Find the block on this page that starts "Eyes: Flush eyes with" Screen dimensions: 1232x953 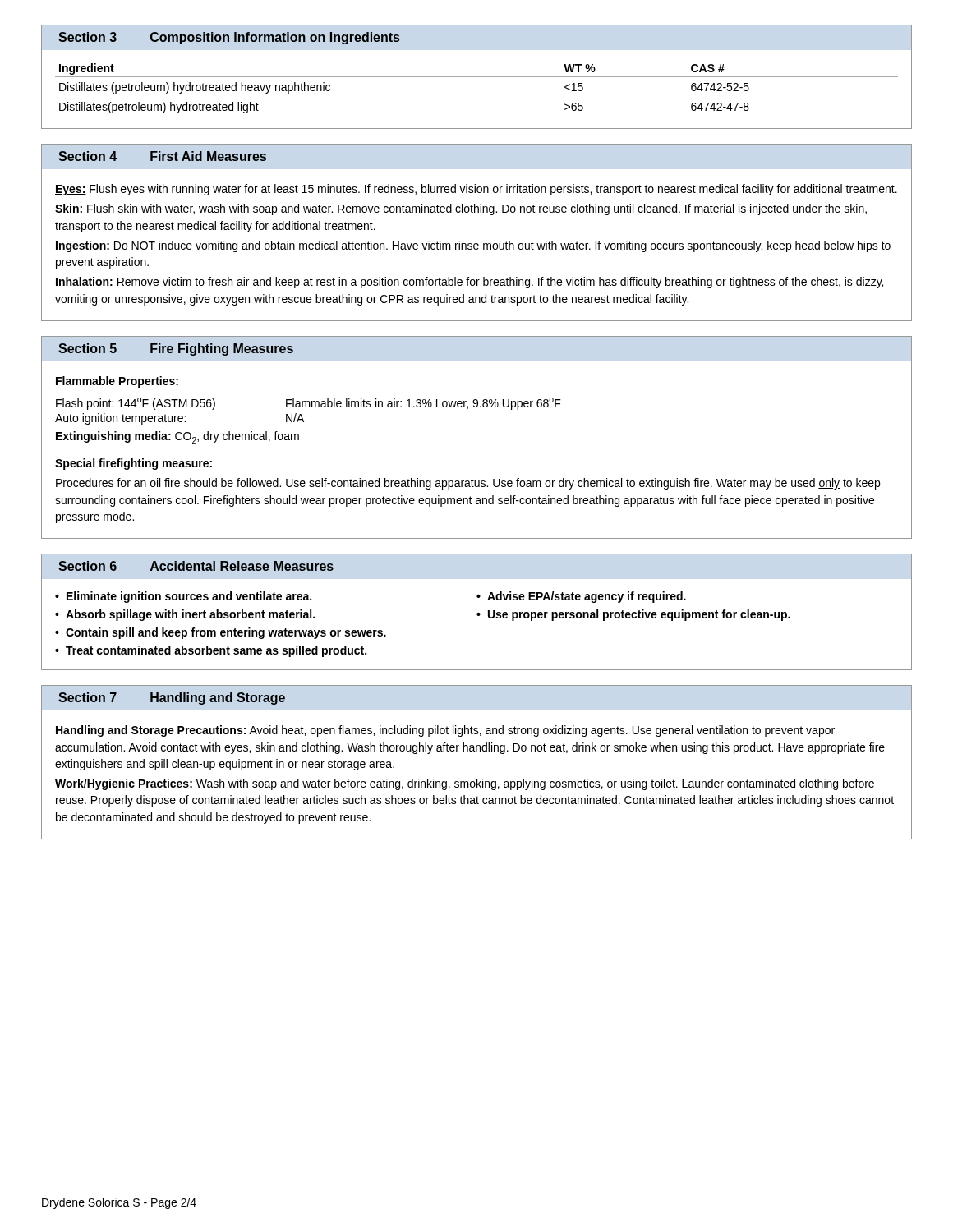pos(476,244)
